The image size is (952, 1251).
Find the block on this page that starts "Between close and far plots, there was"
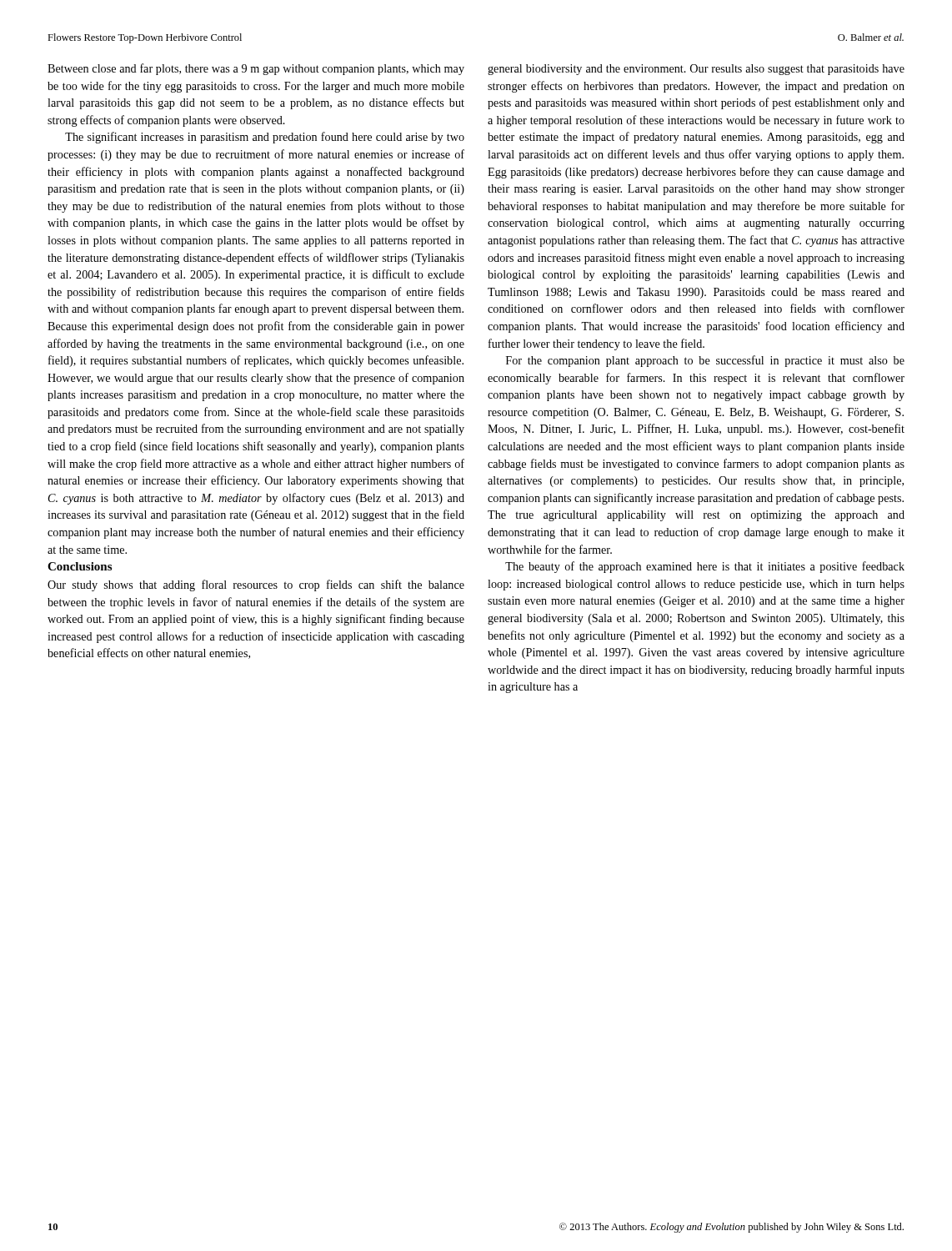pos(256,361)
